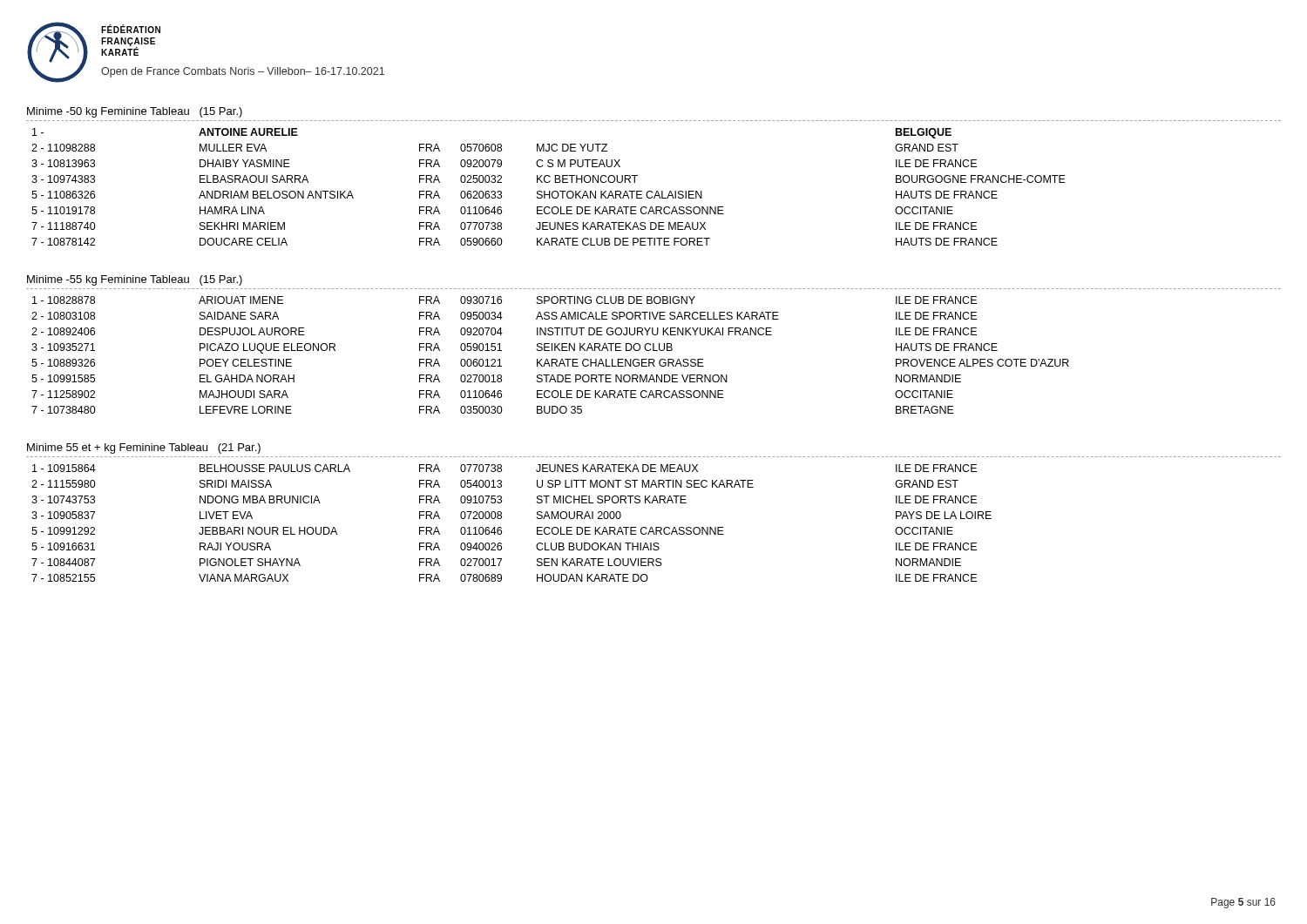Point to the block starting "Minime -55 kg Feminine Tableau (15 Par.)"

tap(134, 279)
